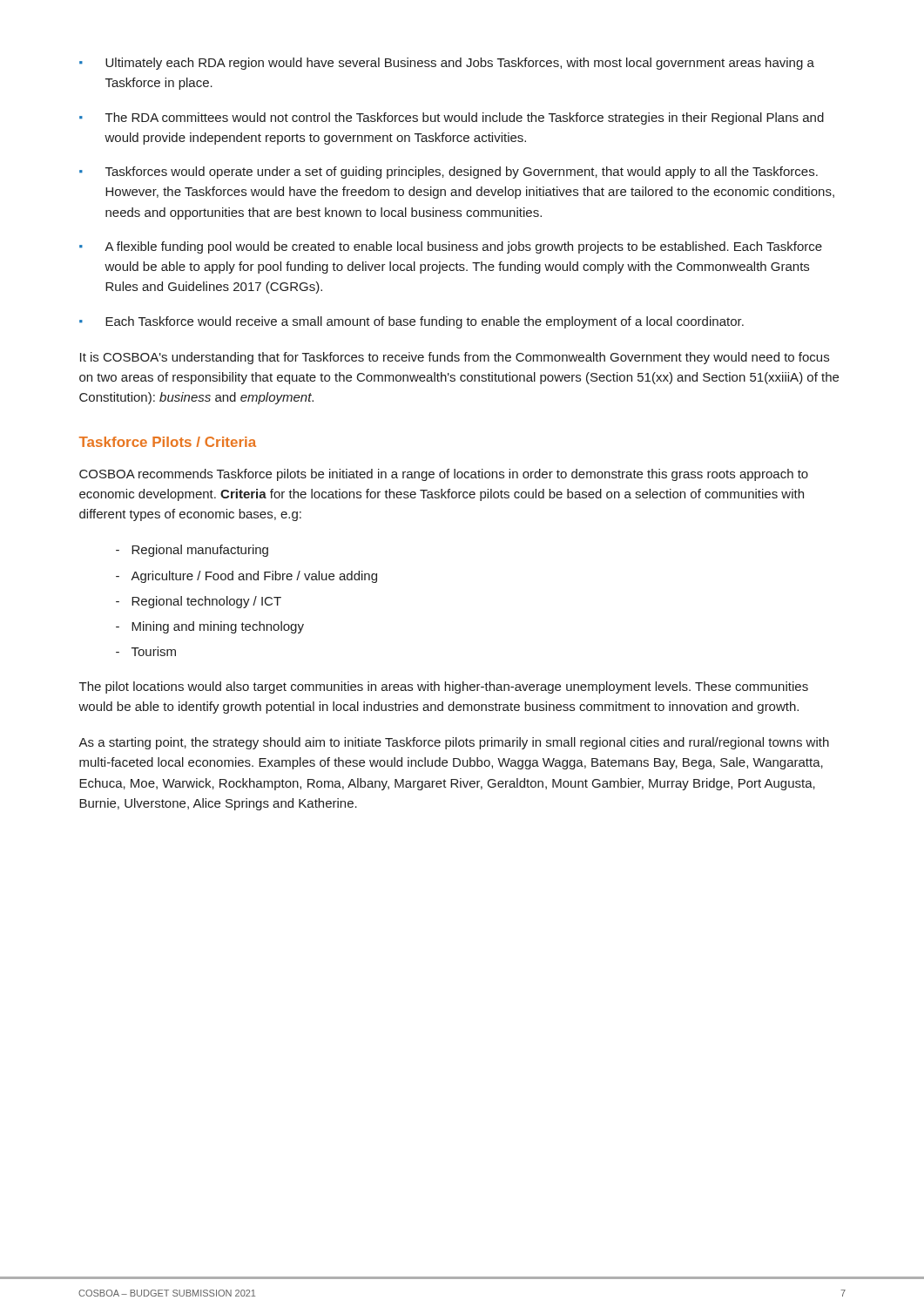924x1307 pixels.
Task: Find the block starting "COSBOA recommends Taskforce pilots be initiated in"
Action: click(x=444, y=493)
